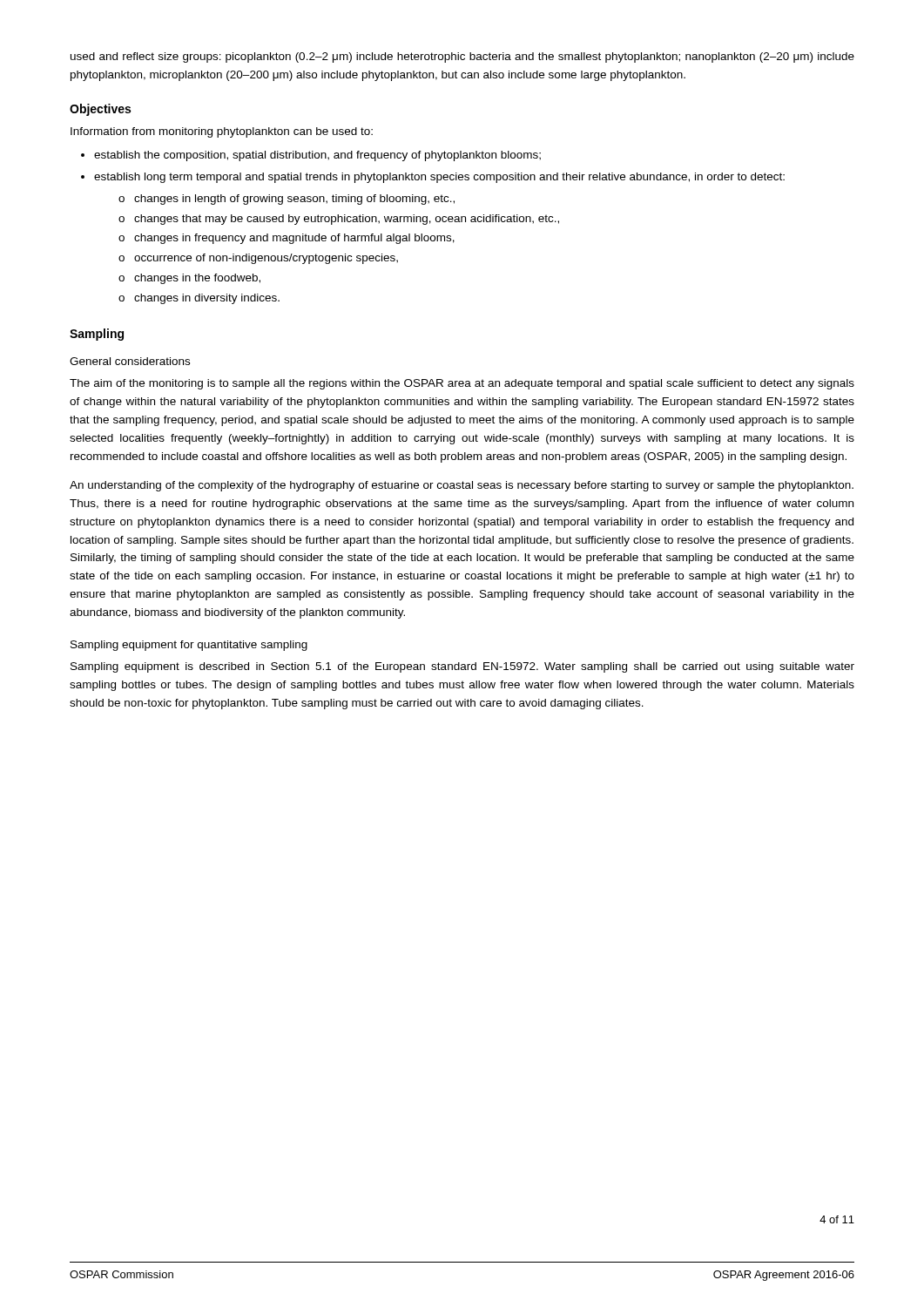This screenshot has width=924, height=1307.
Task: Find the block on this page that starts "changes in frequency"
Action: (295, 238)
